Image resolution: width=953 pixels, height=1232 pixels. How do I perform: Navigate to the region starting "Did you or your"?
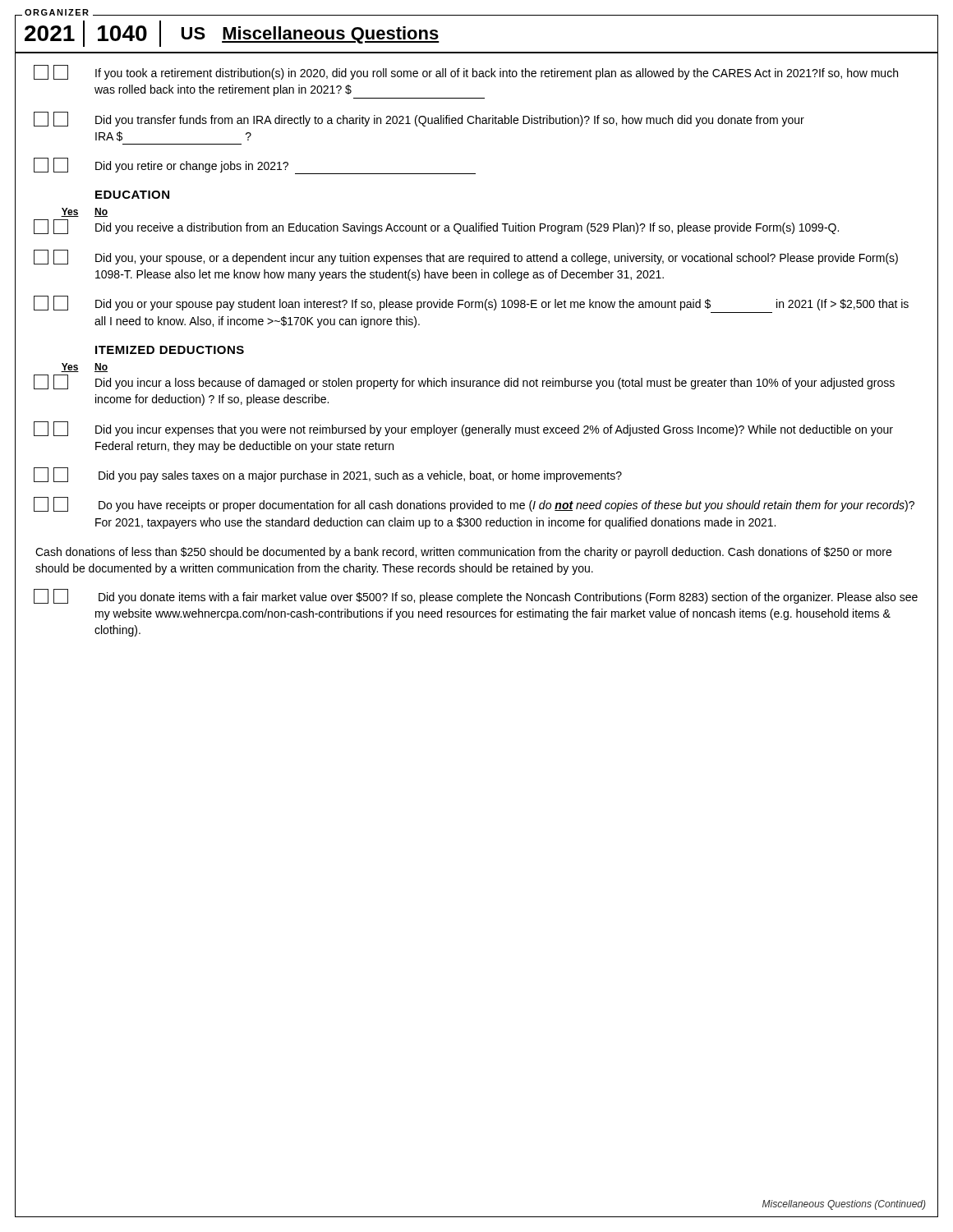[476, 313]
